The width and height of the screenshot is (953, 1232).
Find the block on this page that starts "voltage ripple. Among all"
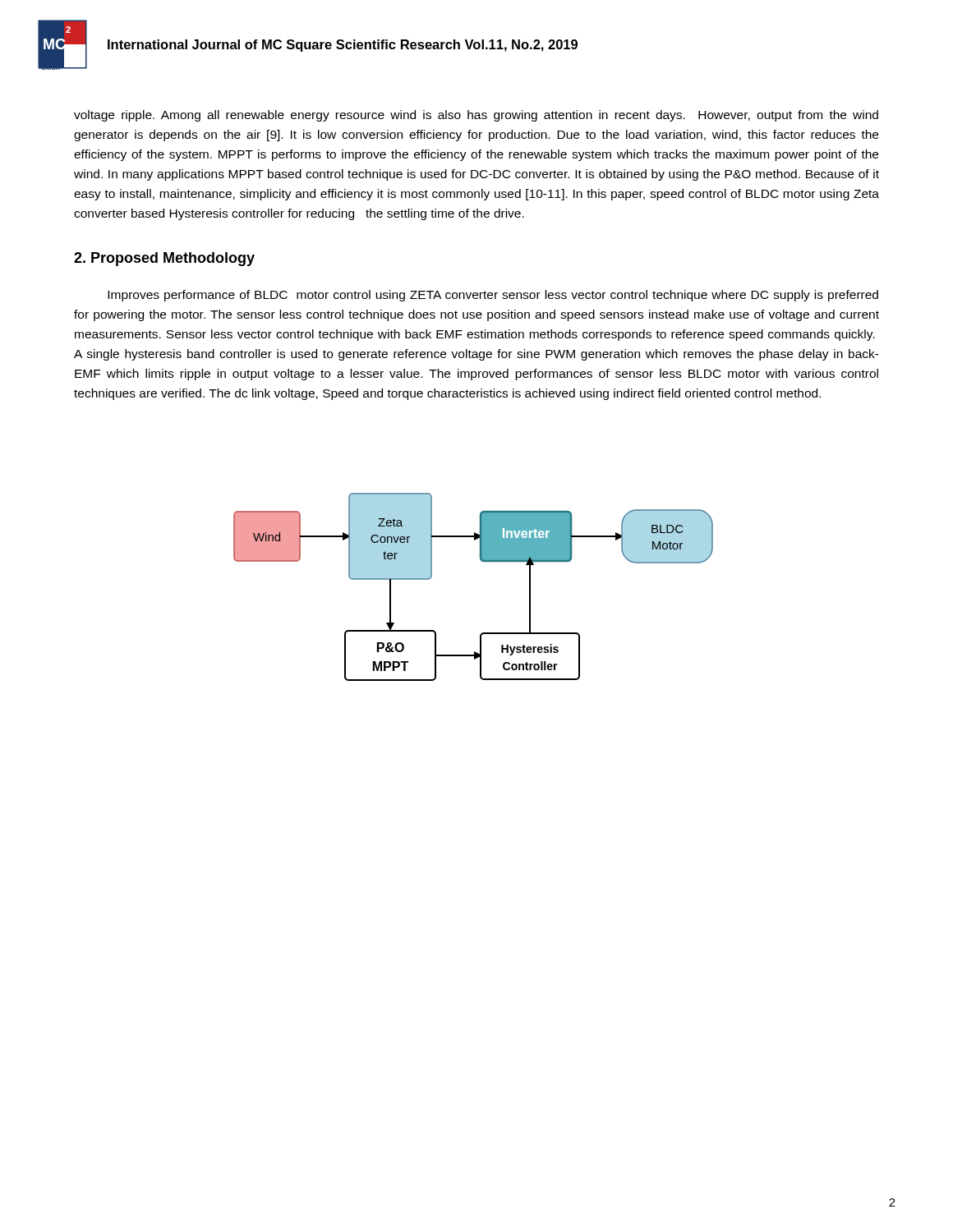point(476,164)
